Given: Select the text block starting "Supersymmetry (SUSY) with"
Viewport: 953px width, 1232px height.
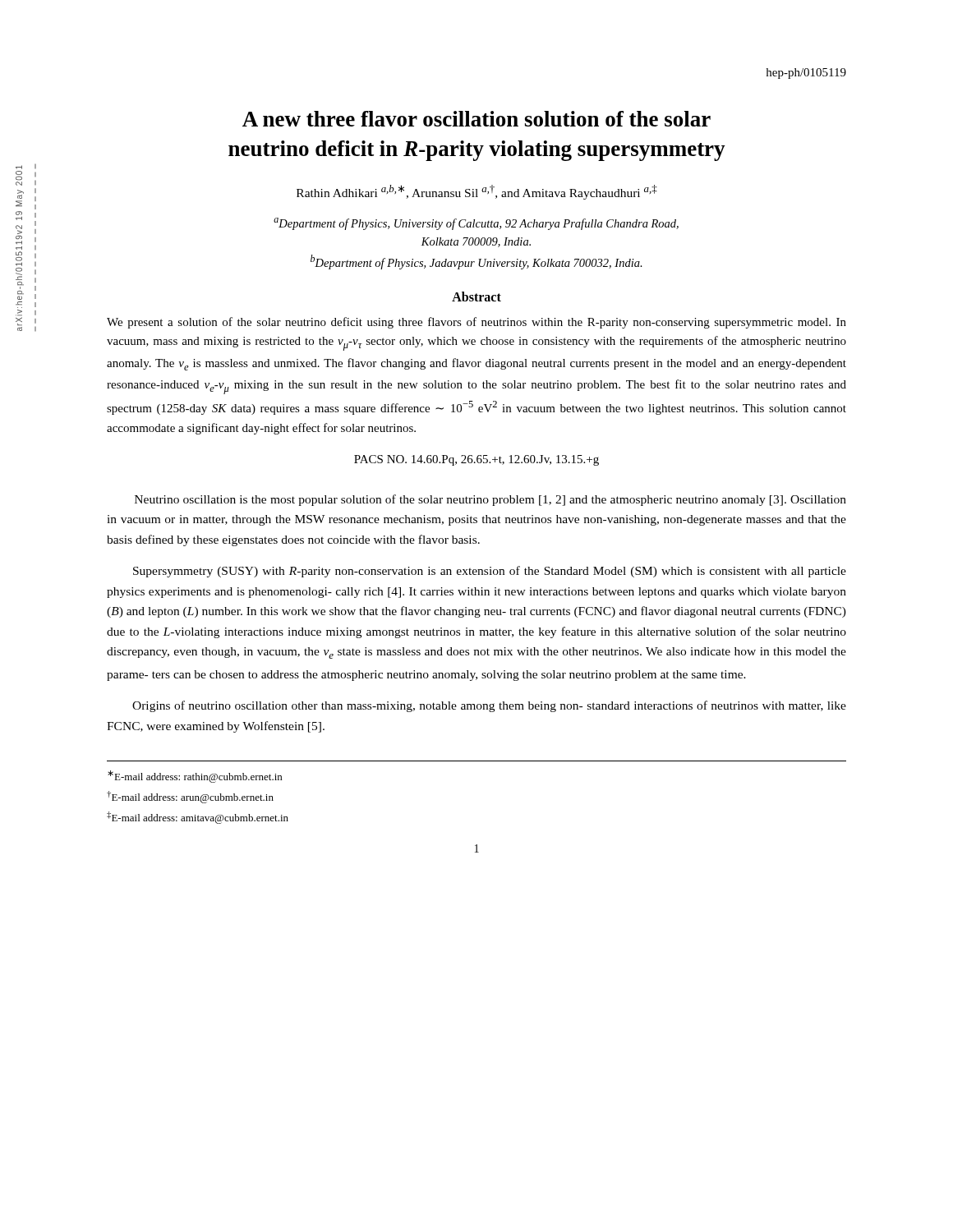Looking at the screenshot, I should pos(476,622).
